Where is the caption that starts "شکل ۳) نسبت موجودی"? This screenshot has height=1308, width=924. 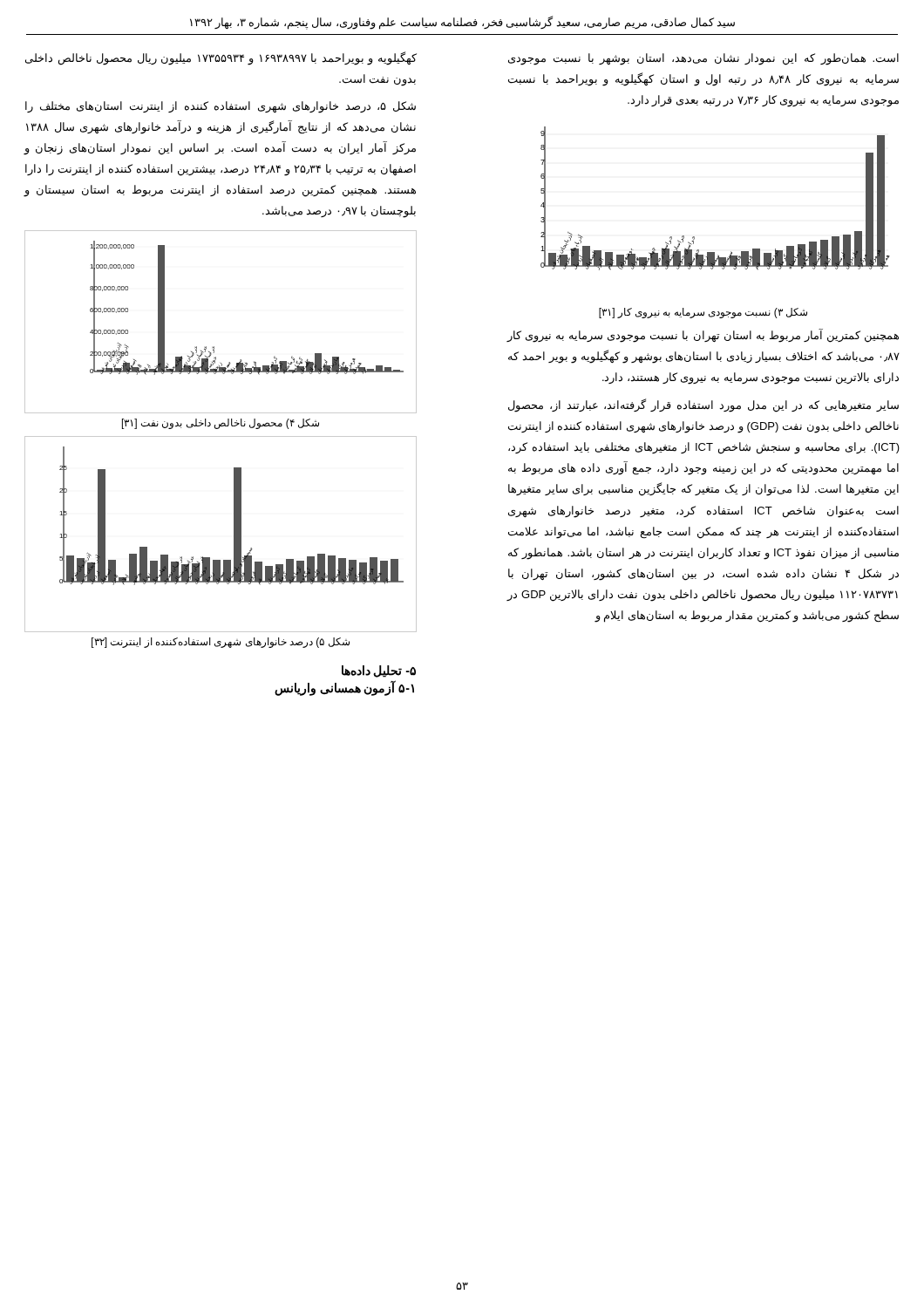click(x=703, y=312)
